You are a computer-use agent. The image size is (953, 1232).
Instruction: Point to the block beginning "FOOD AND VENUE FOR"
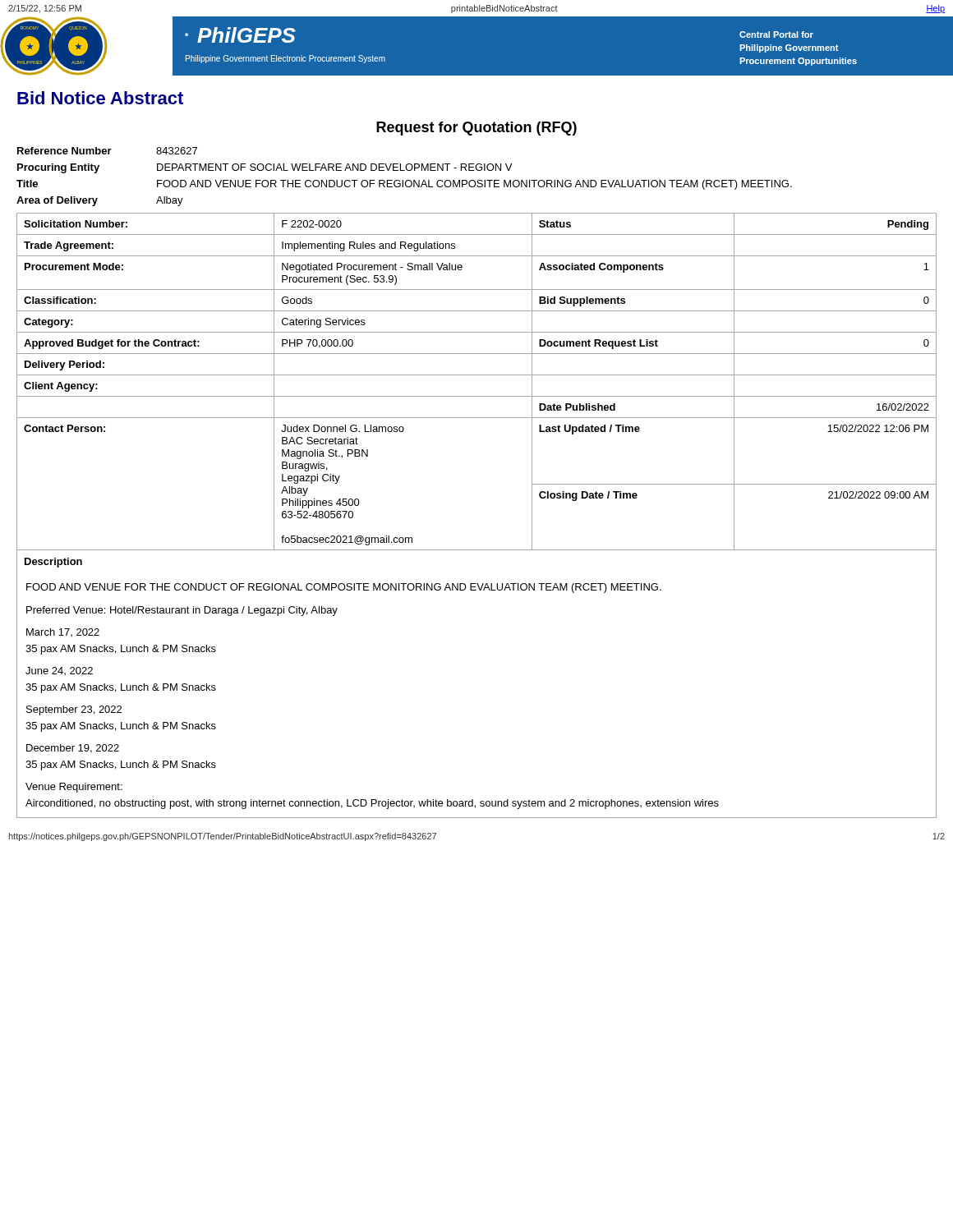tap(344, 587)
